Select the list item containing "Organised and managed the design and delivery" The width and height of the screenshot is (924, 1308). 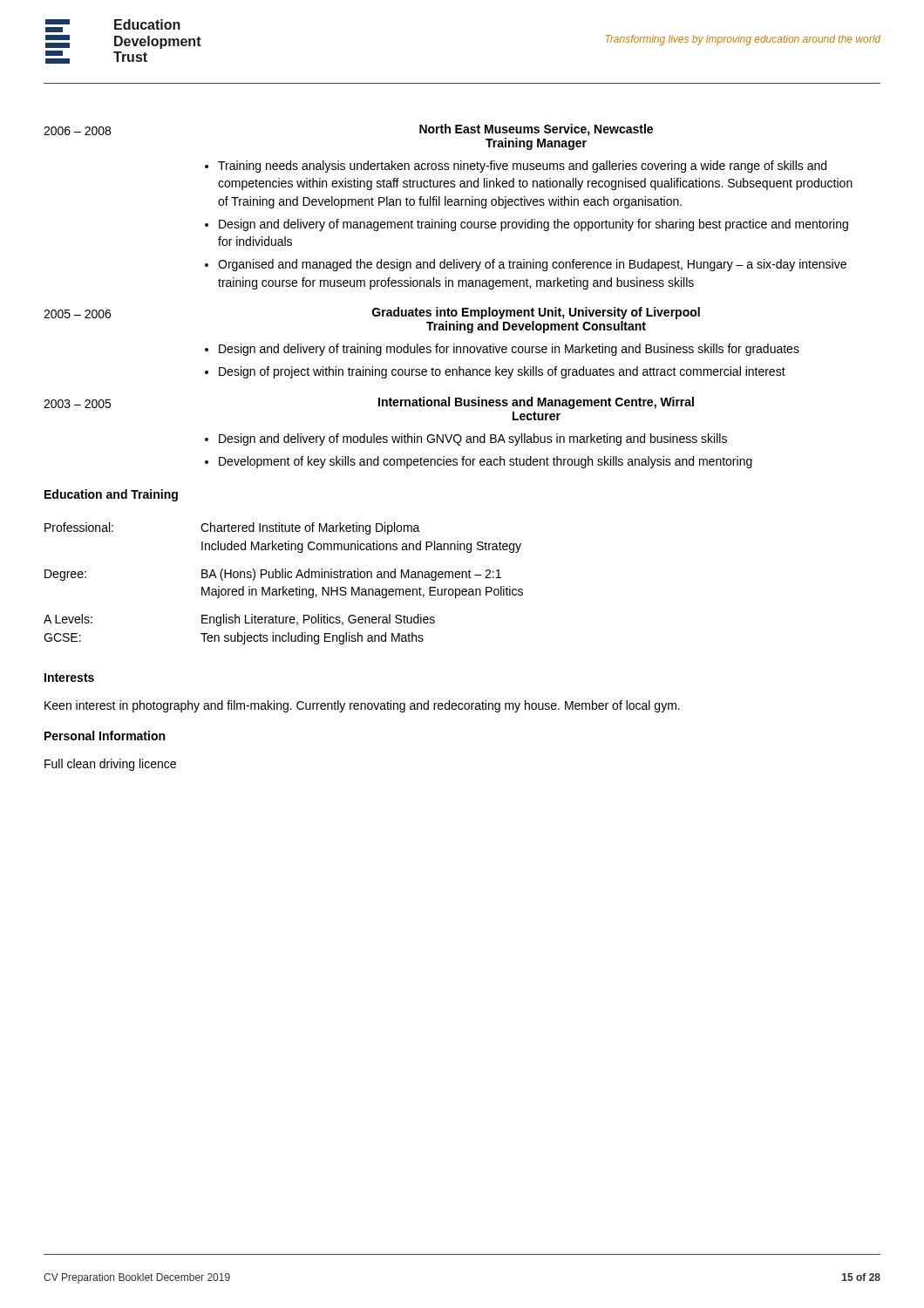(532, 274)
